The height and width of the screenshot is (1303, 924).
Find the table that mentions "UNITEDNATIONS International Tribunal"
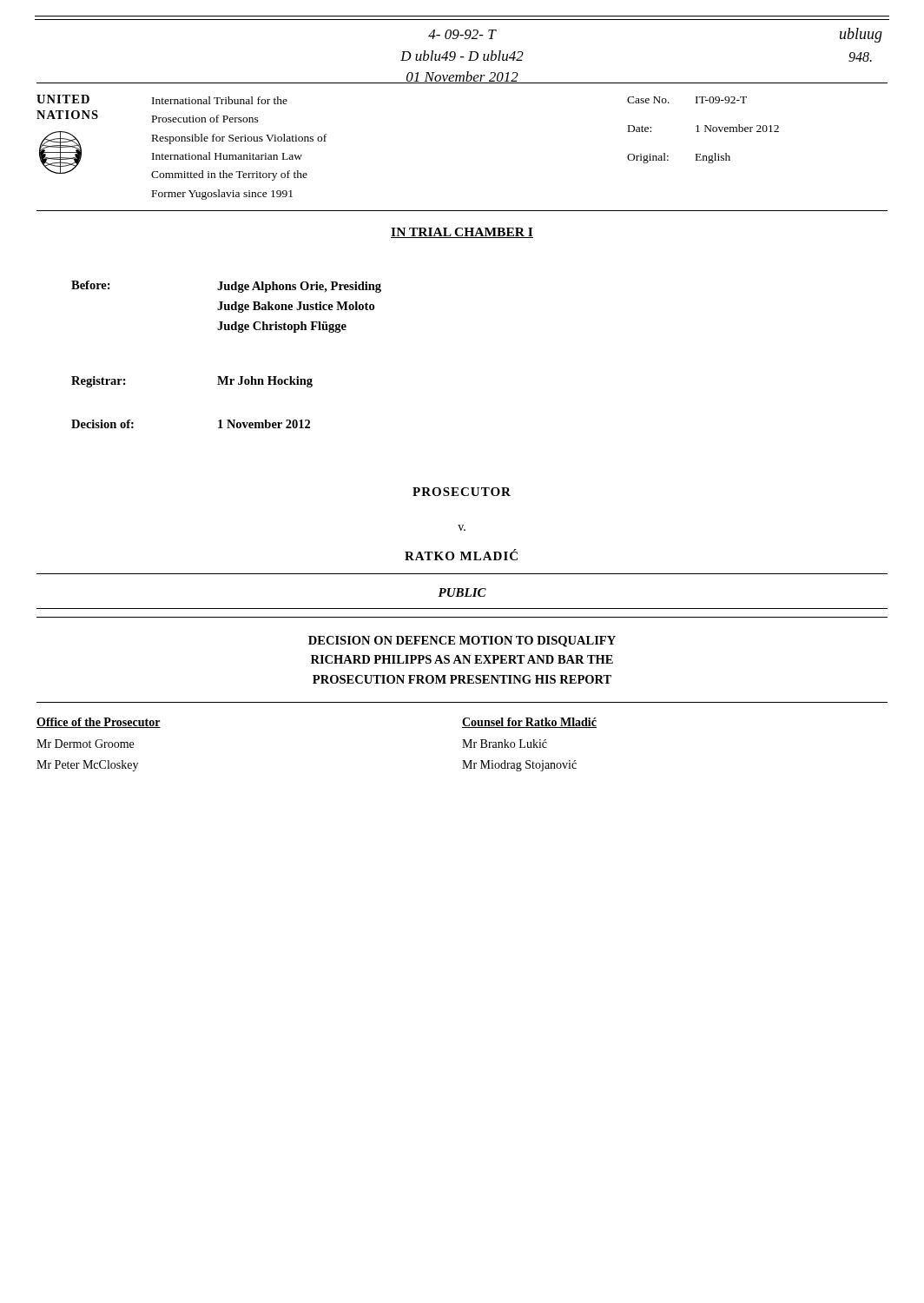tap(462, 147)
